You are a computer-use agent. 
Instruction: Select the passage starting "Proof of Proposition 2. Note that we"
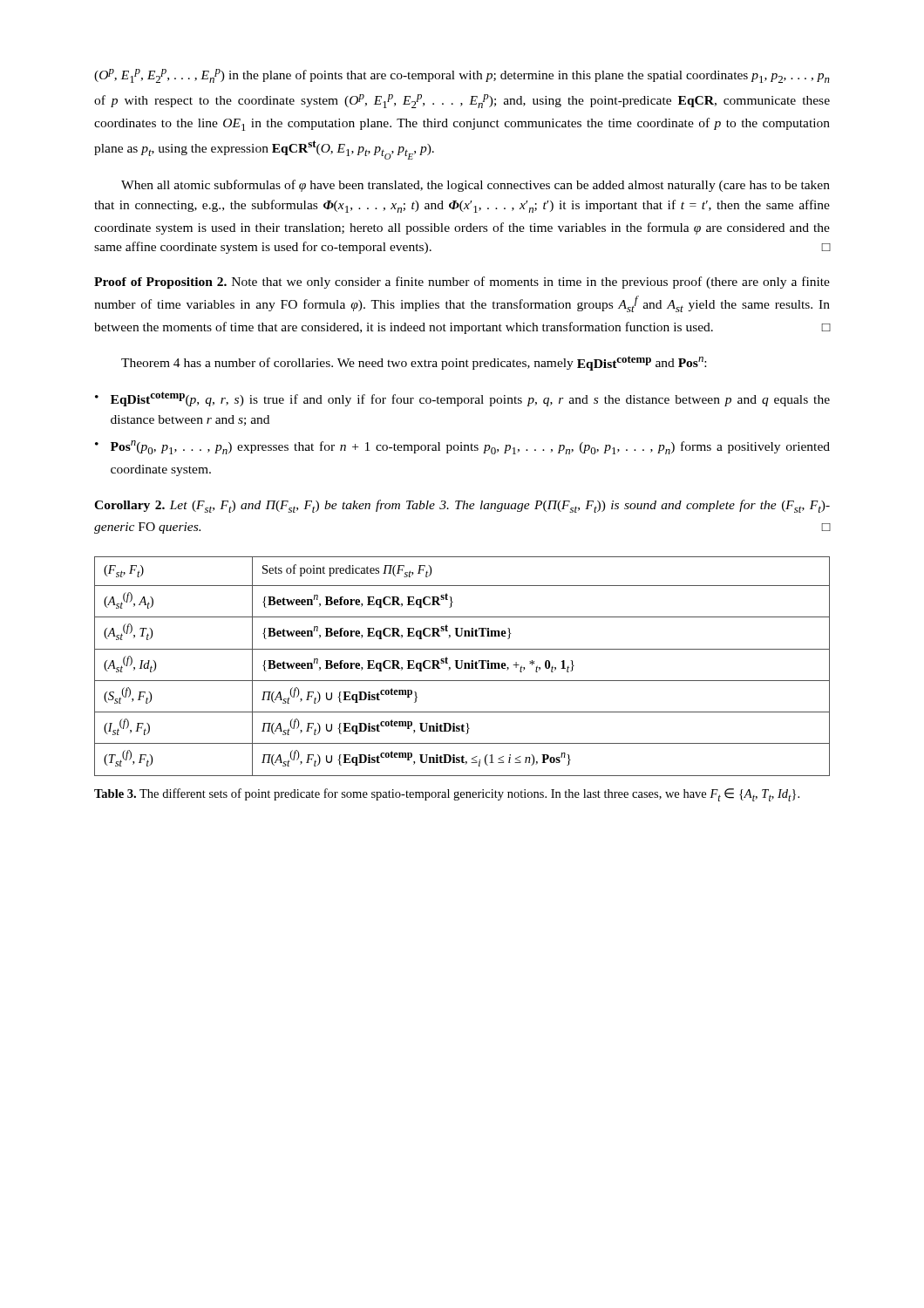[462, 305]
